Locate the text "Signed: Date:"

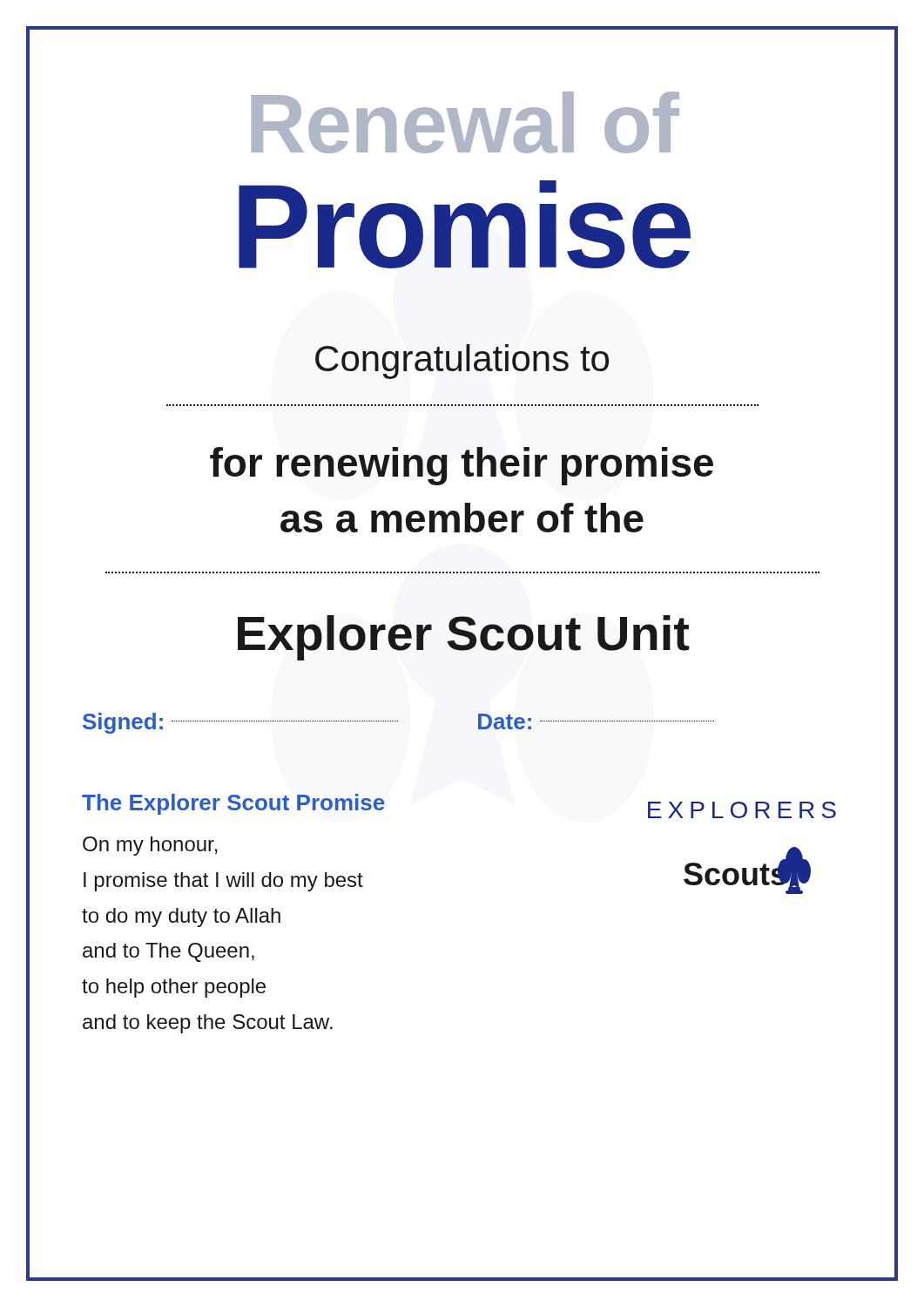398,722
